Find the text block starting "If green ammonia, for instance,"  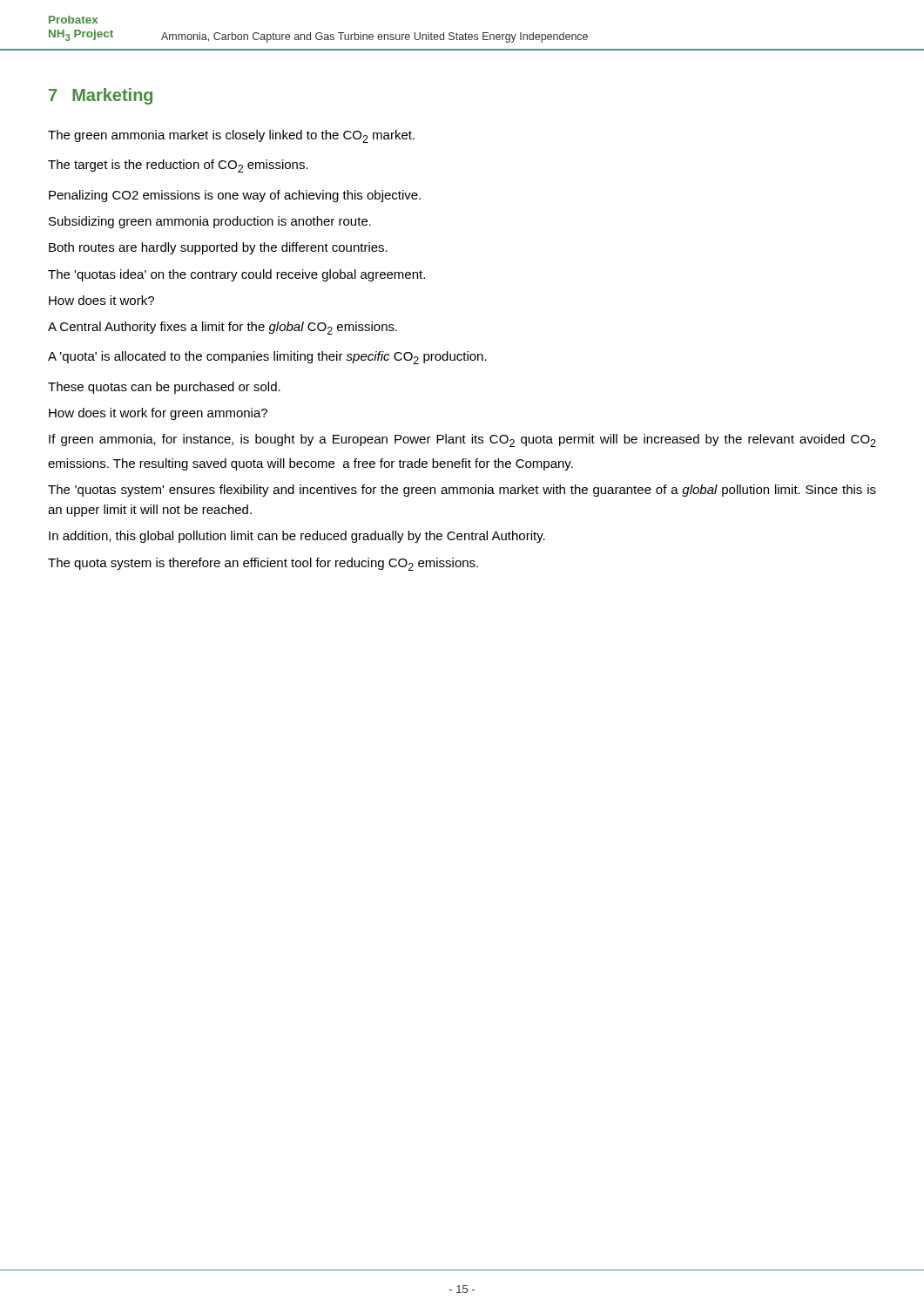[462, 451]
